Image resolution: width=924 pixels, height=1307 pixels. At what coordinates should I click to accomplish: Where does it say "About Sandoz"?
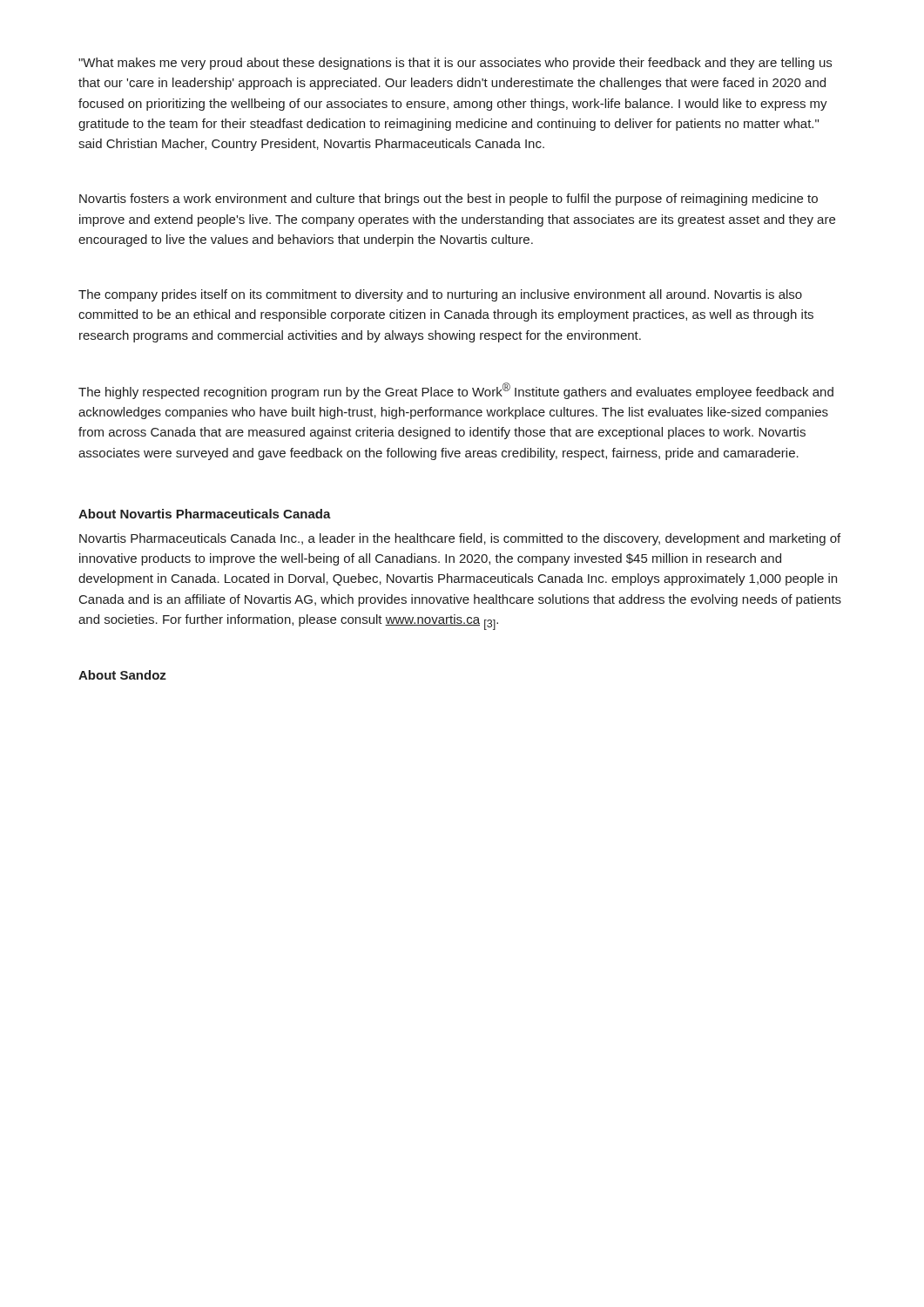click(122, 675)
